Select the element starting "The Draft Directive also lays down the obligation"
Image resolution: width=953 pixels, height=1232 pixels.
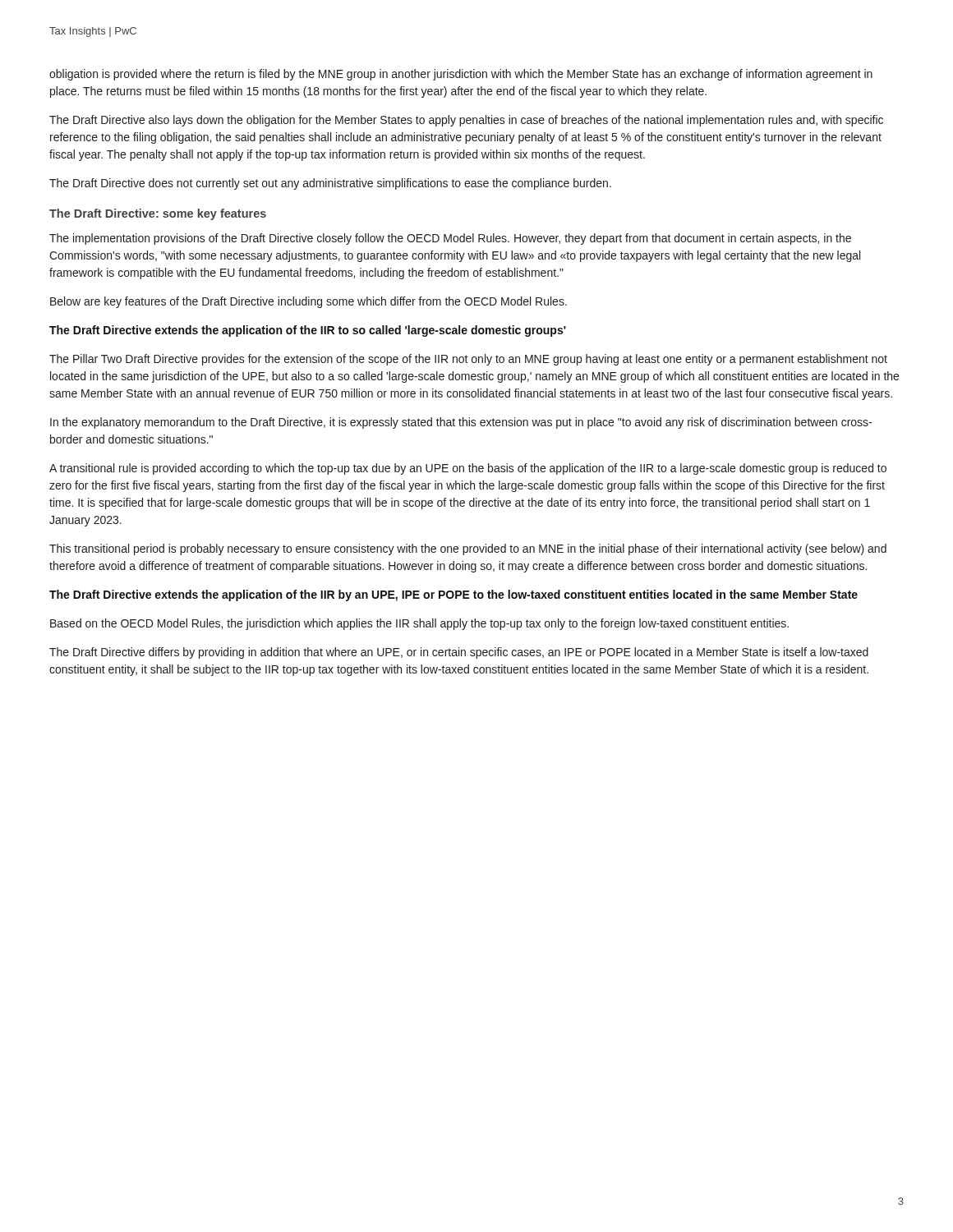476,138
